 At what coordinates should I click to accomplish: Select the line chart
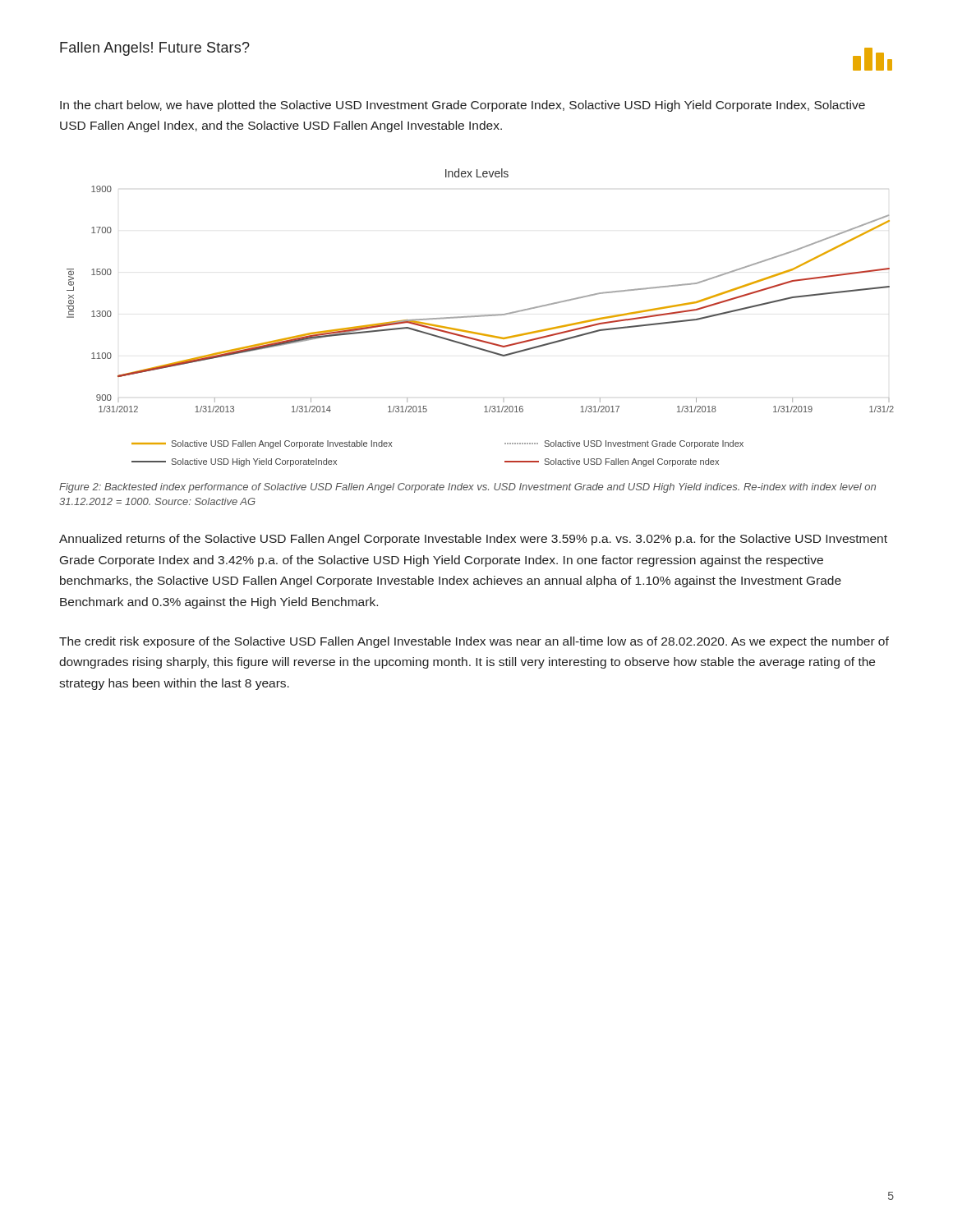476,315
